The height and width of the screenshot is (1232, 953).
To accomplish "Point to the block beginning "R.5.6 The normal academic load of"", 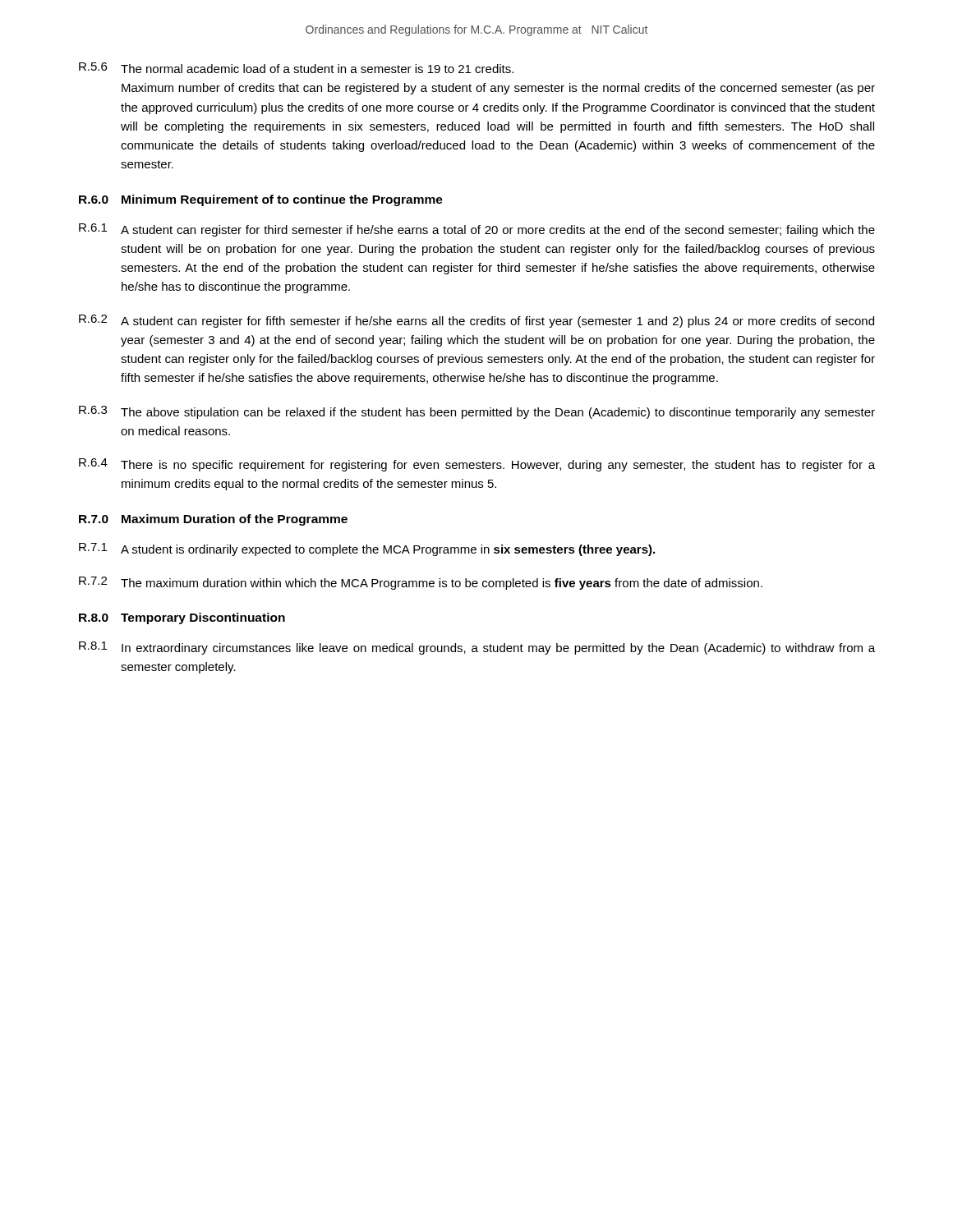I will pyautogui.click(x=476, y=116).
